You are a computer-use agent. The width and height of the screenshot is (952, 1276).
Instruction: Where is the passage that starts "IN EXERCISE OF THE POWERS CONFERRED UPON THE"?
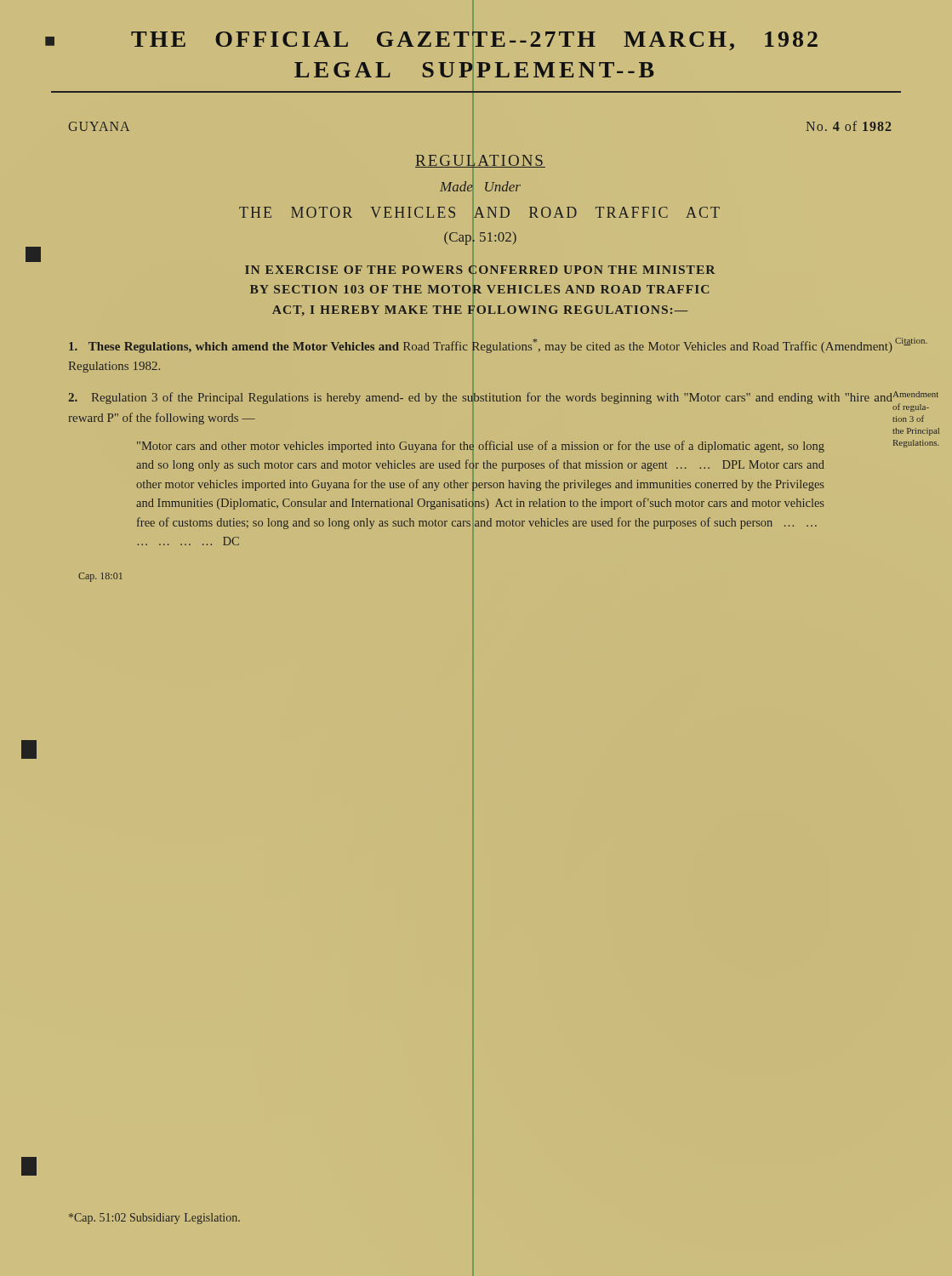480,289
